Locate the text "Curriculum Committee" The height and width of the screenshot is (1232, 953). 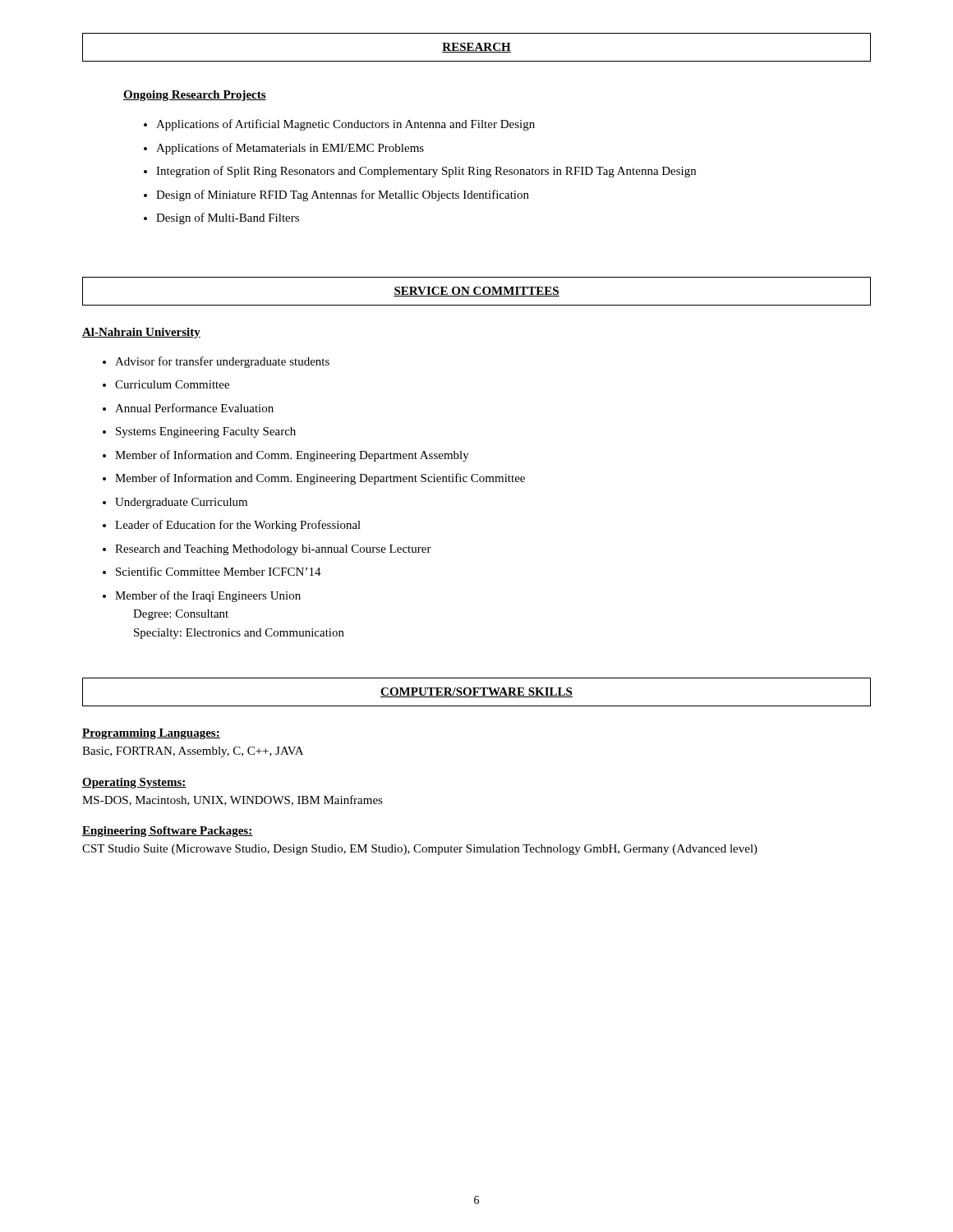click(x=172, y=384)
